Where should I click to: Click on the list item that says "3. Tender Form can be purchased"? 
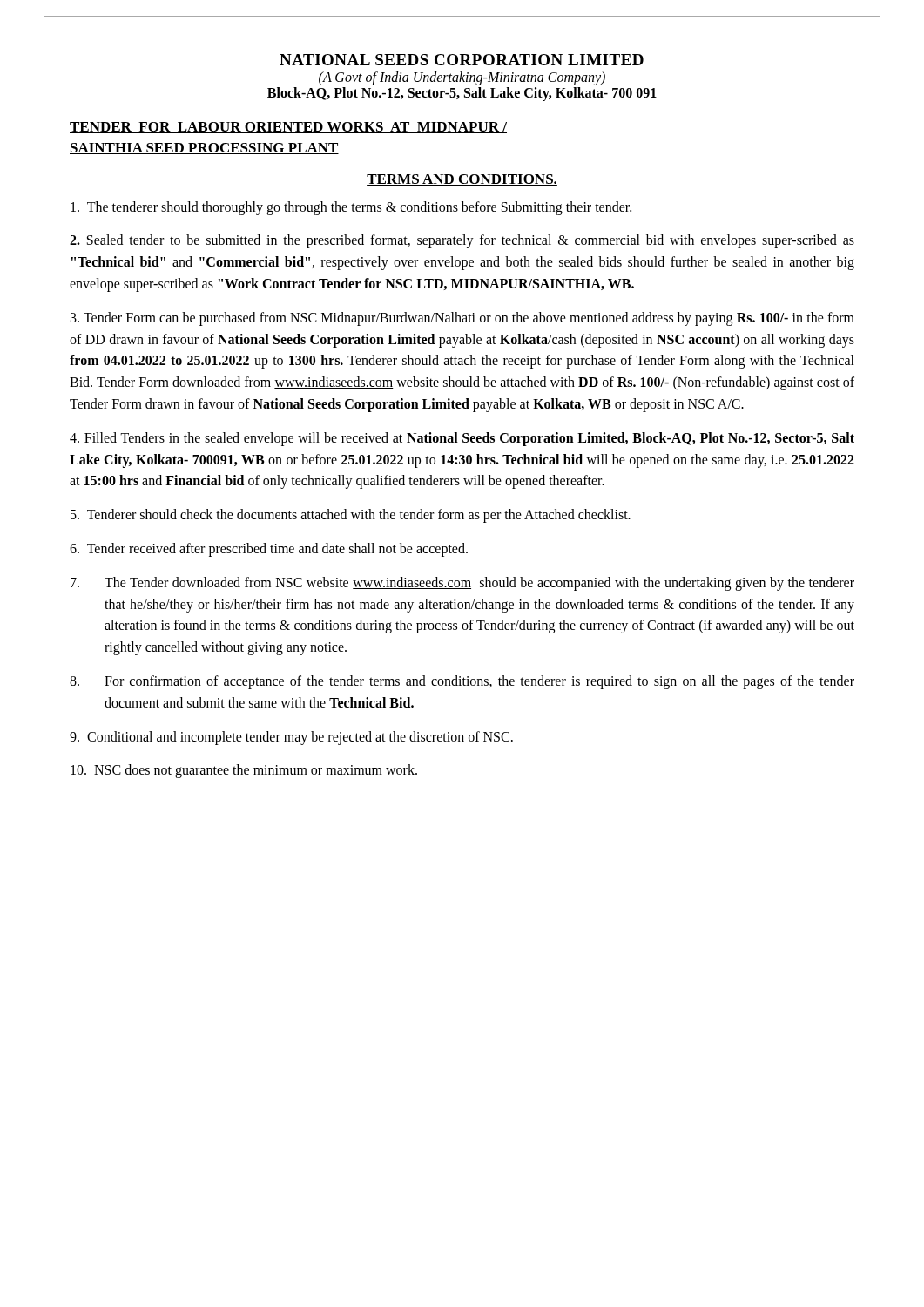tap(462, 361)
